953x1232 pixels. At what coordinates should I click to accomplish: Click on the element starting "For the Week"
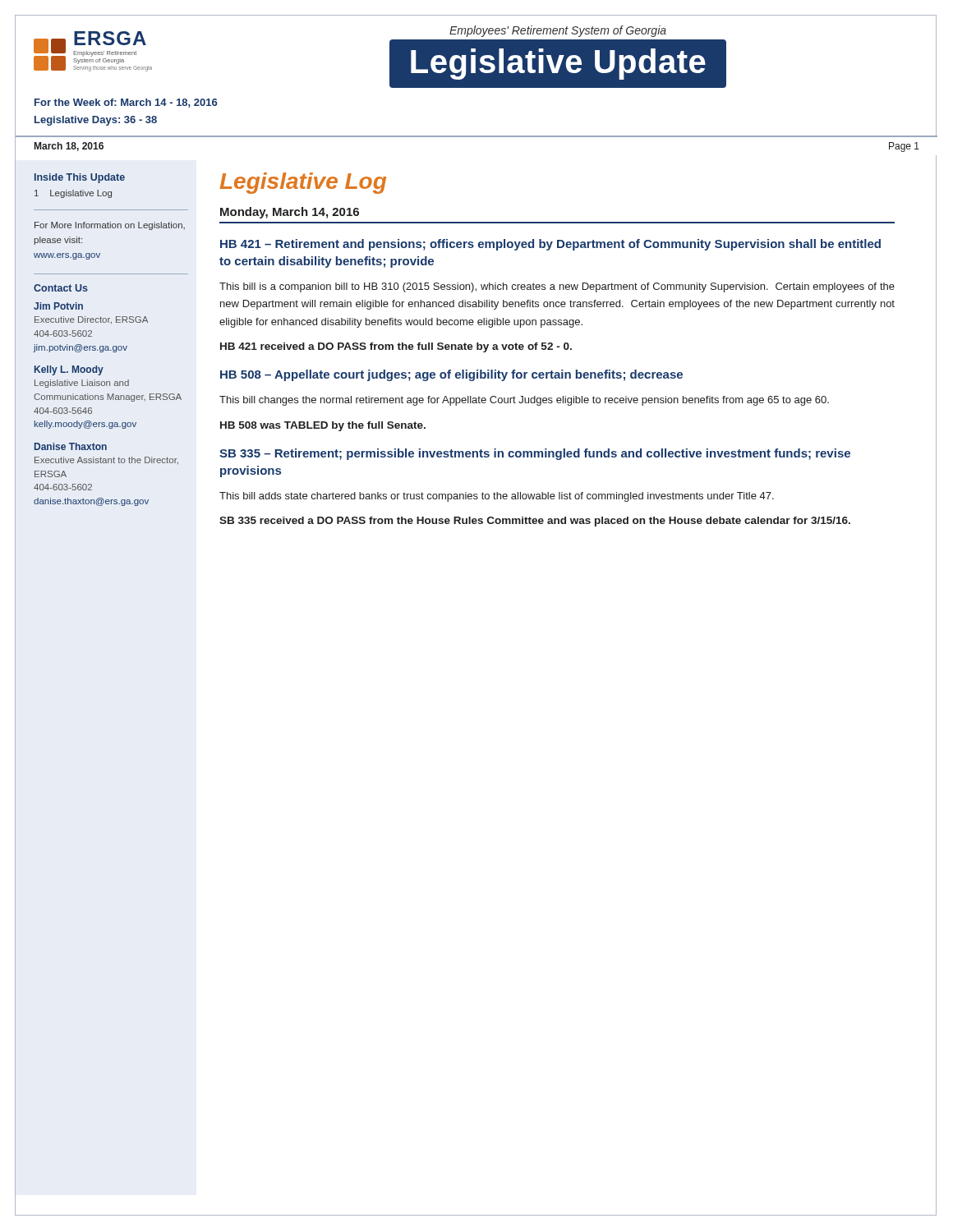pos(126,111)
